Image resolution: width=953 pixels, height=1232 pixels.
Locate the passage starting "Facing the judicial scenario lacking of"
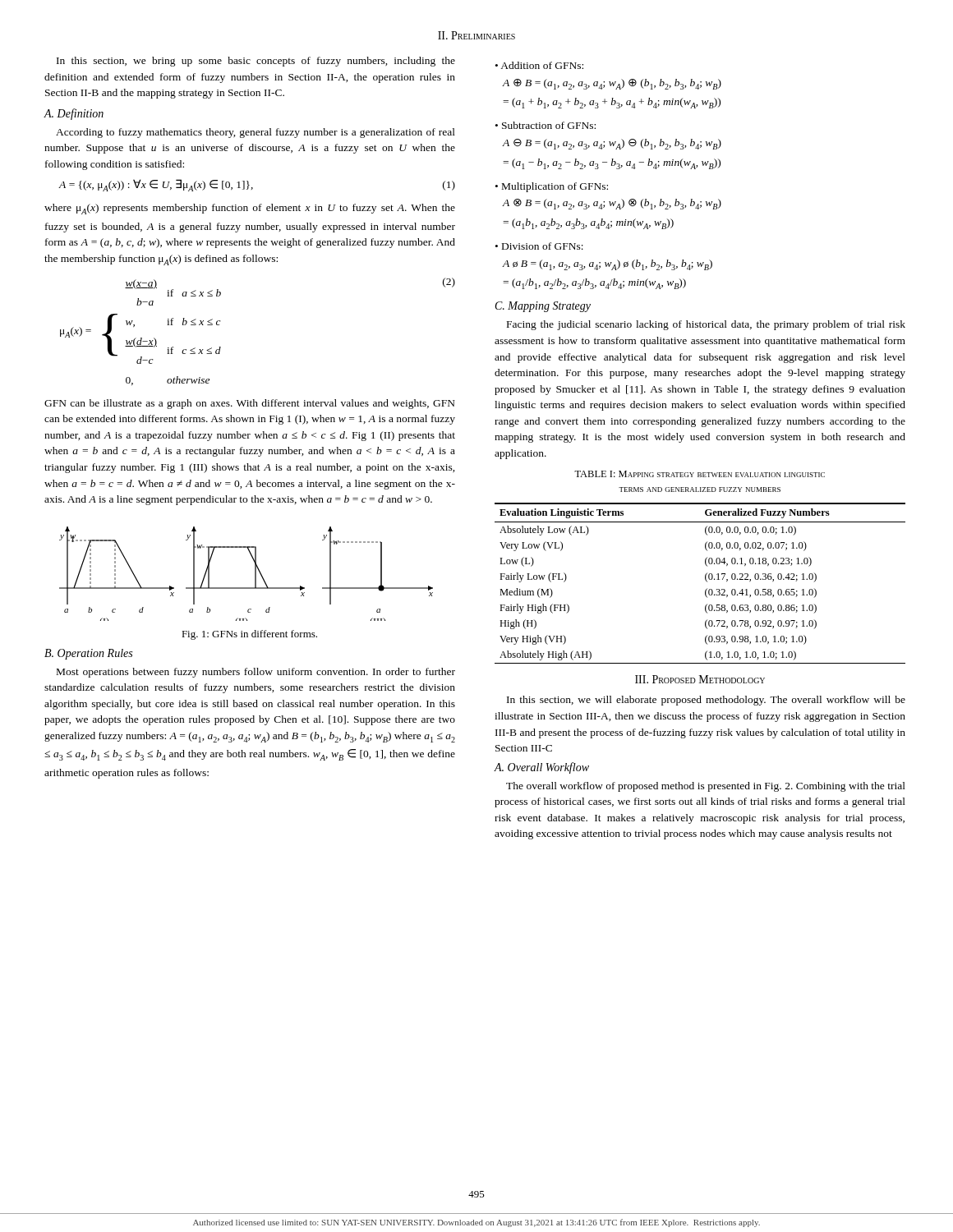point(700,389)
